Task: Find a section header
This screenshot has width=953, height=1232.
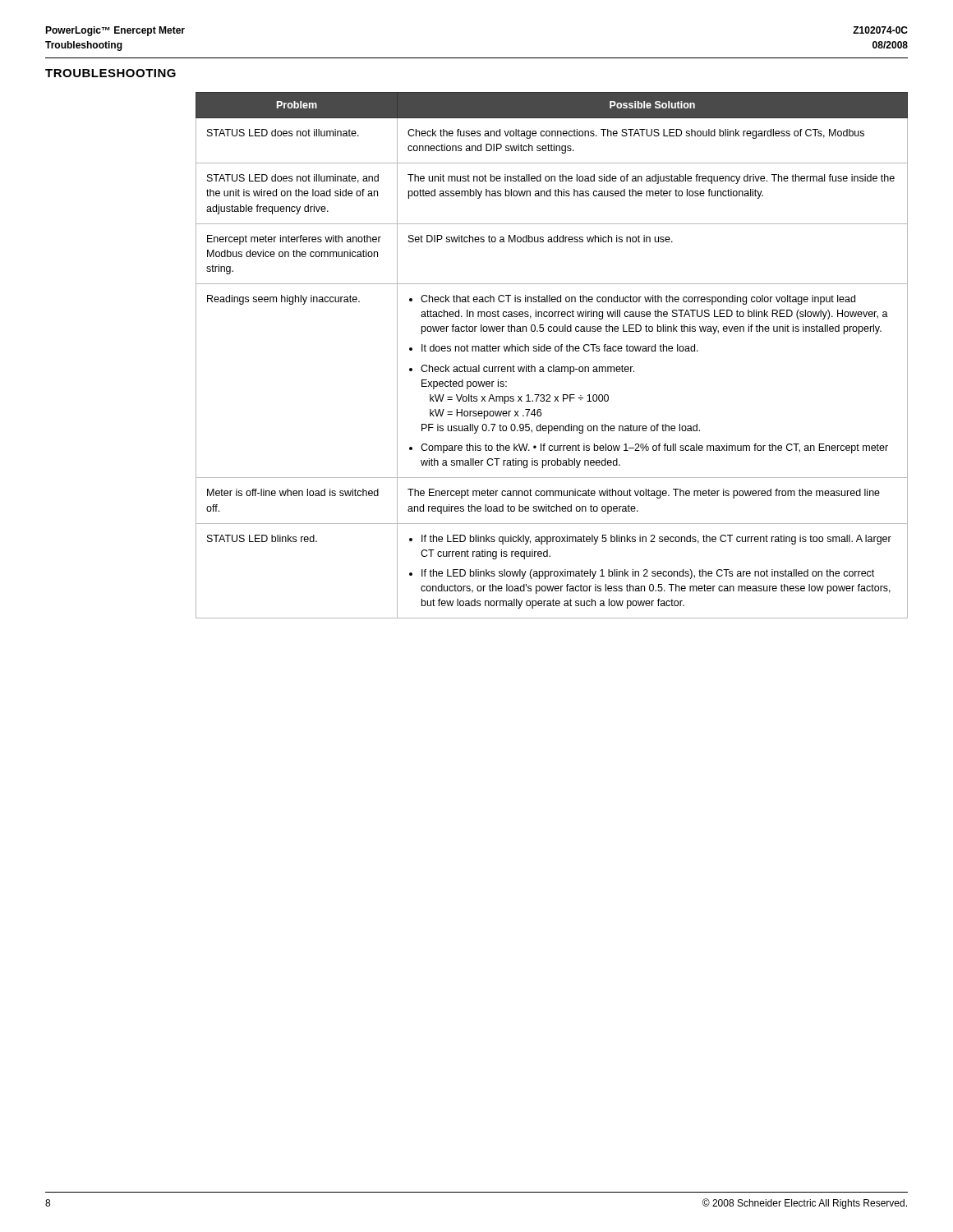Action: 111,73
